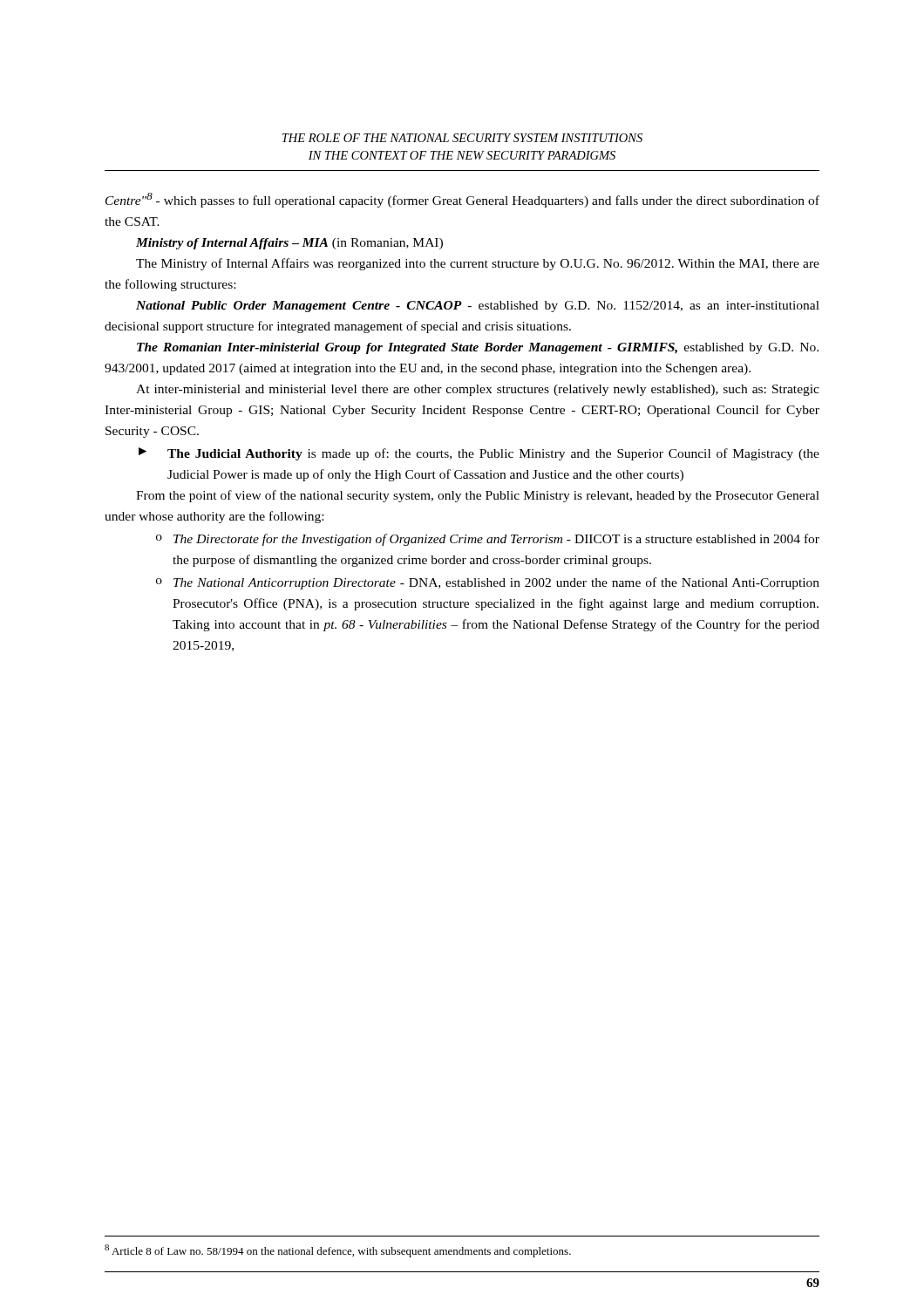
Task: Point to the block beginning "The Romanian Inter-ministerial Group for"
Action: click(462, 358)
